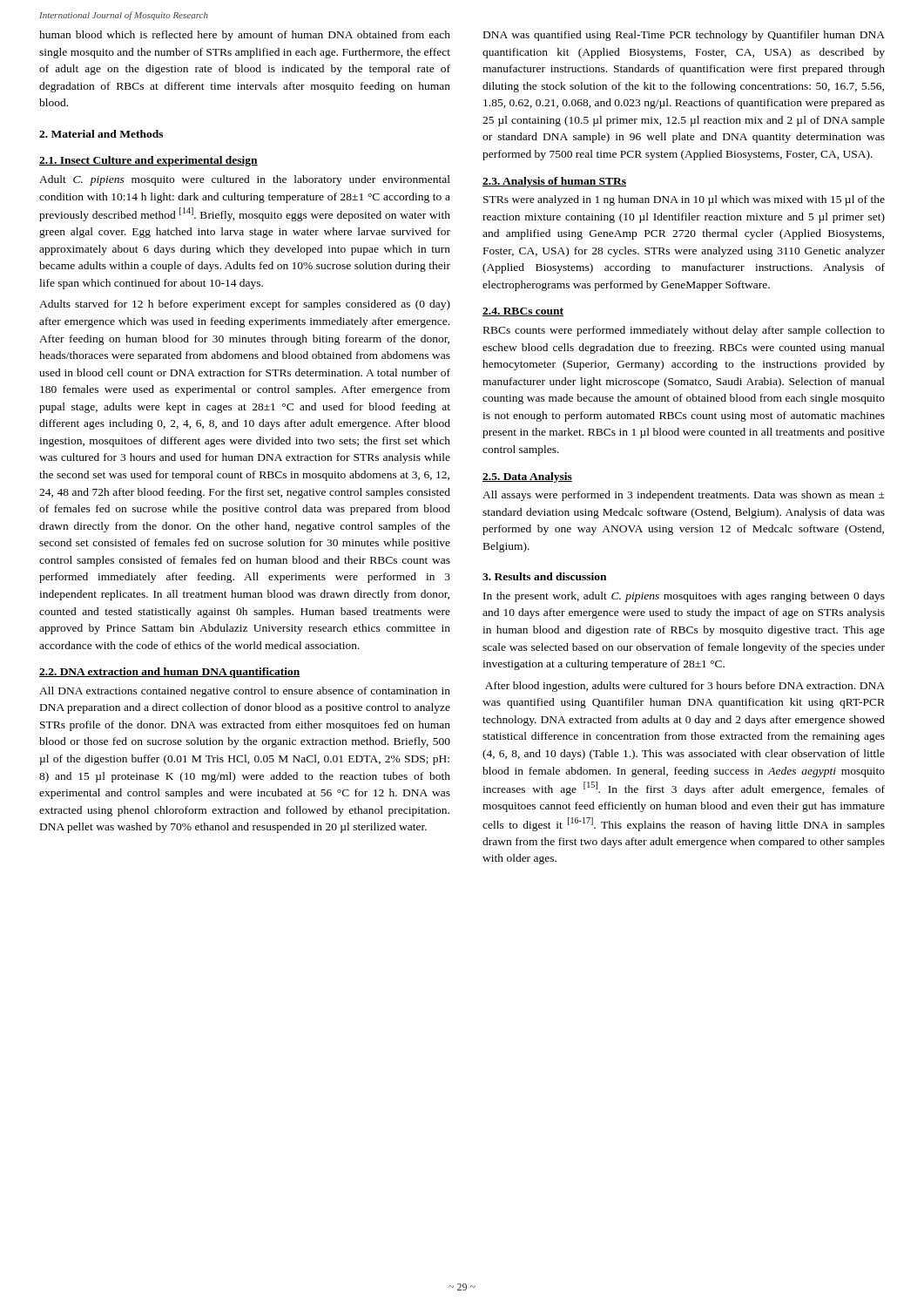Select the section header containing "3. Results and discussion"
Viewport: 924px width, 1307px height.
click(545, 577)
